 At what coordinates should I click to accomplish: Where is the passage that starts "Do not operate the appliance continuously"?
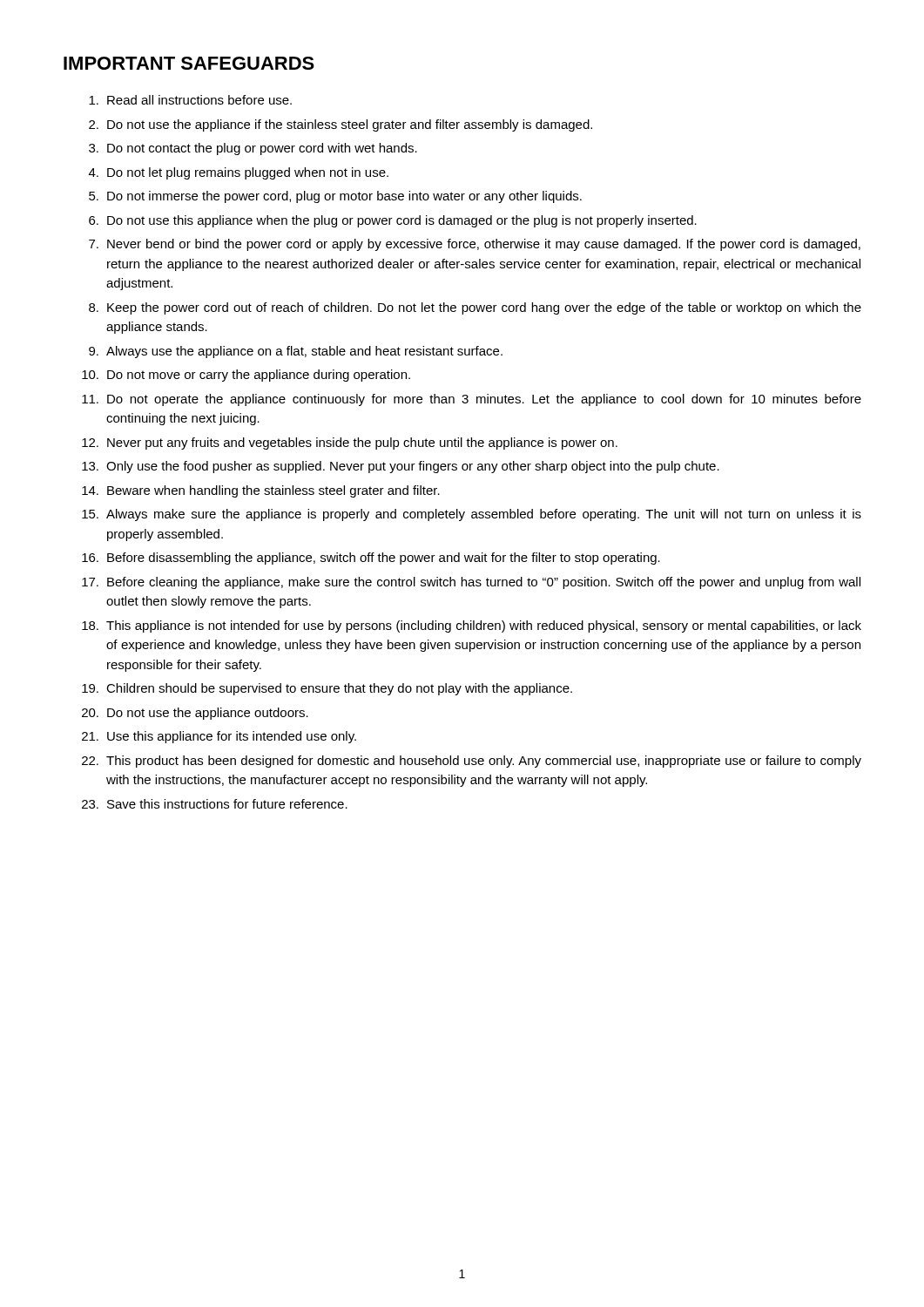484,409
